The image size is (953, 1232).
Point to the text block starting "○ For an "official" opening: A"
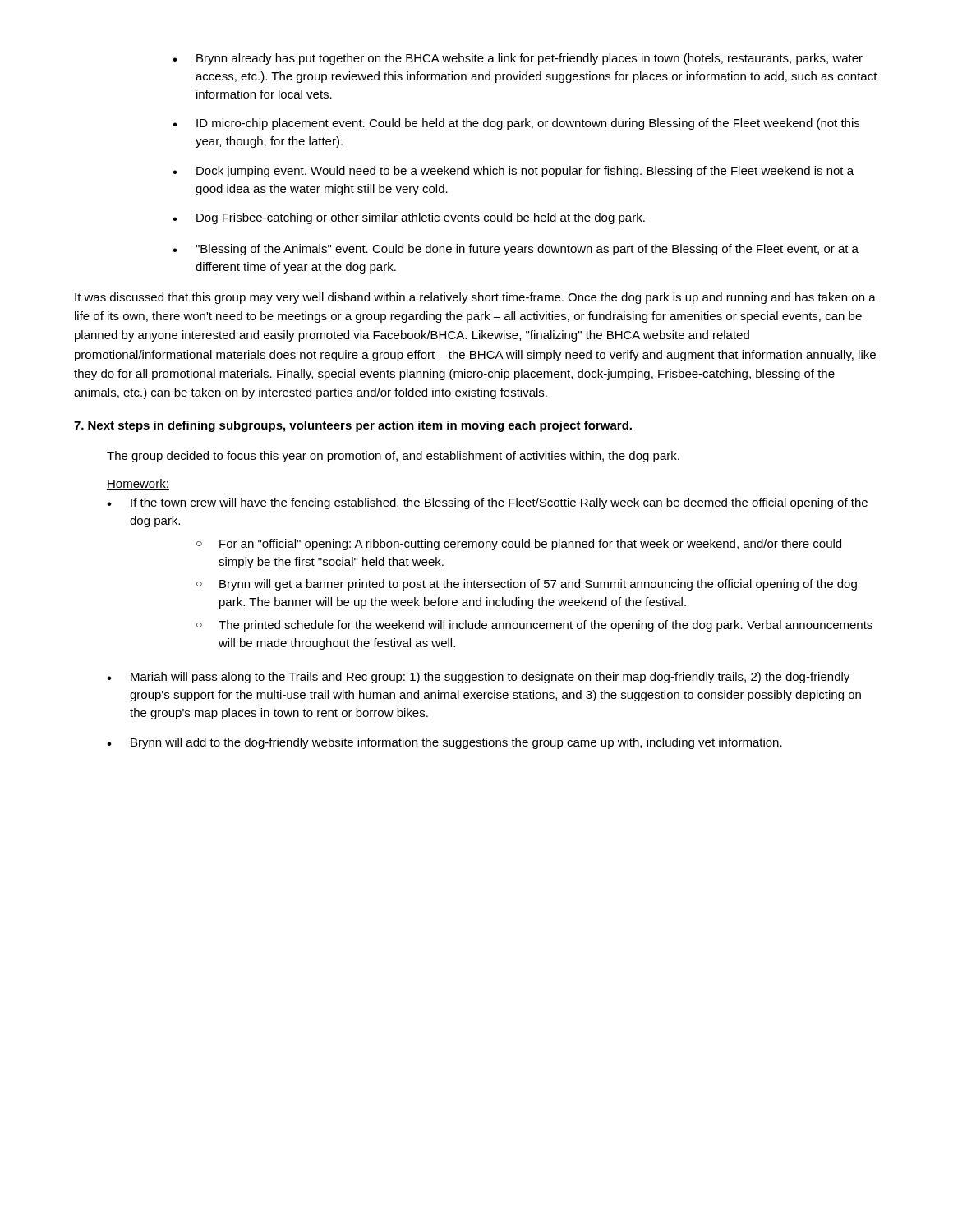click(537, 552)
